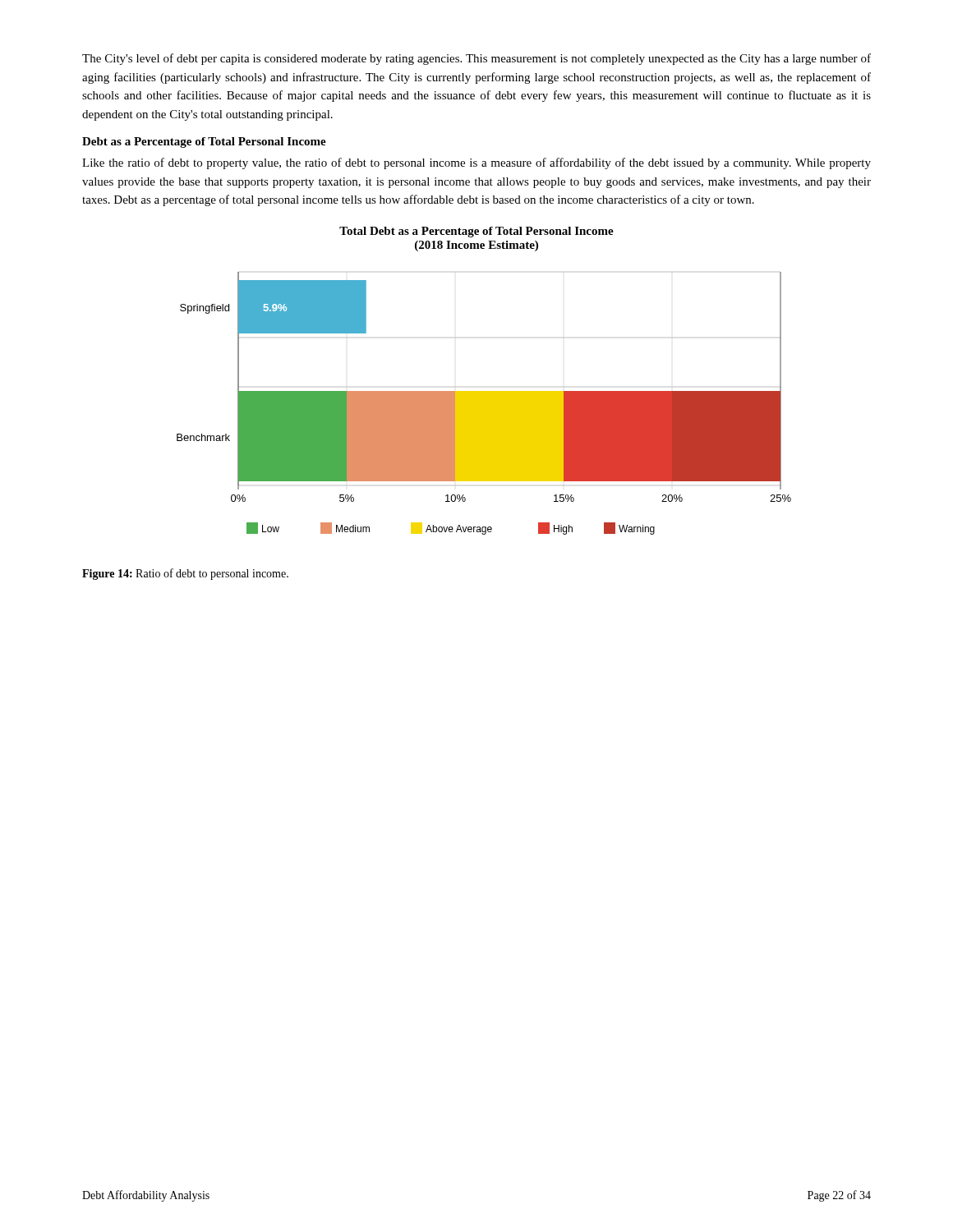The width and height of the screenshot is (953, 1232).
Task: Point to the passage starting "The City's level of debt"
Action: point(476,86)
